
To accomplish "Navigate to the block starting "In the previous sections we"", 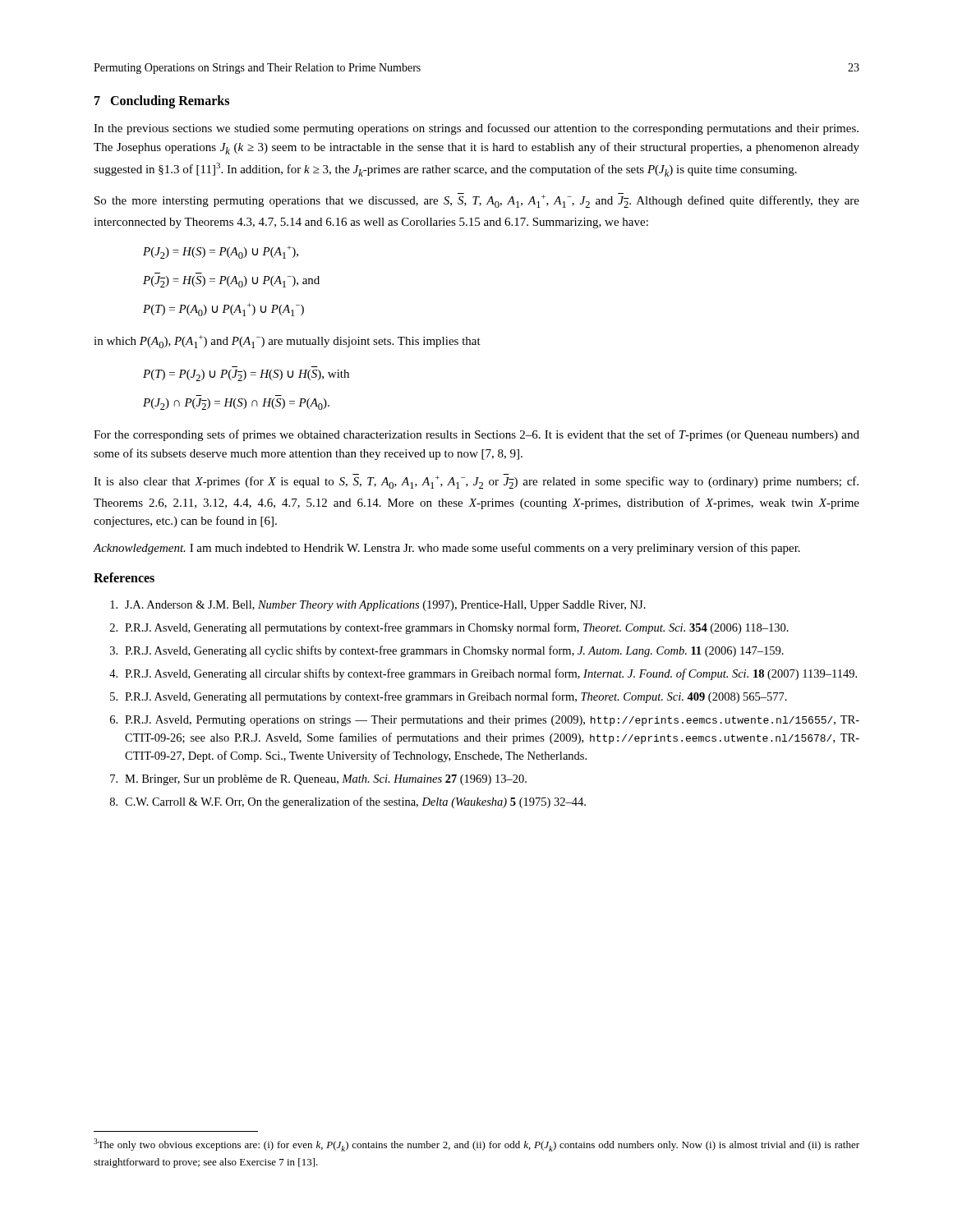I will [476, 150].
